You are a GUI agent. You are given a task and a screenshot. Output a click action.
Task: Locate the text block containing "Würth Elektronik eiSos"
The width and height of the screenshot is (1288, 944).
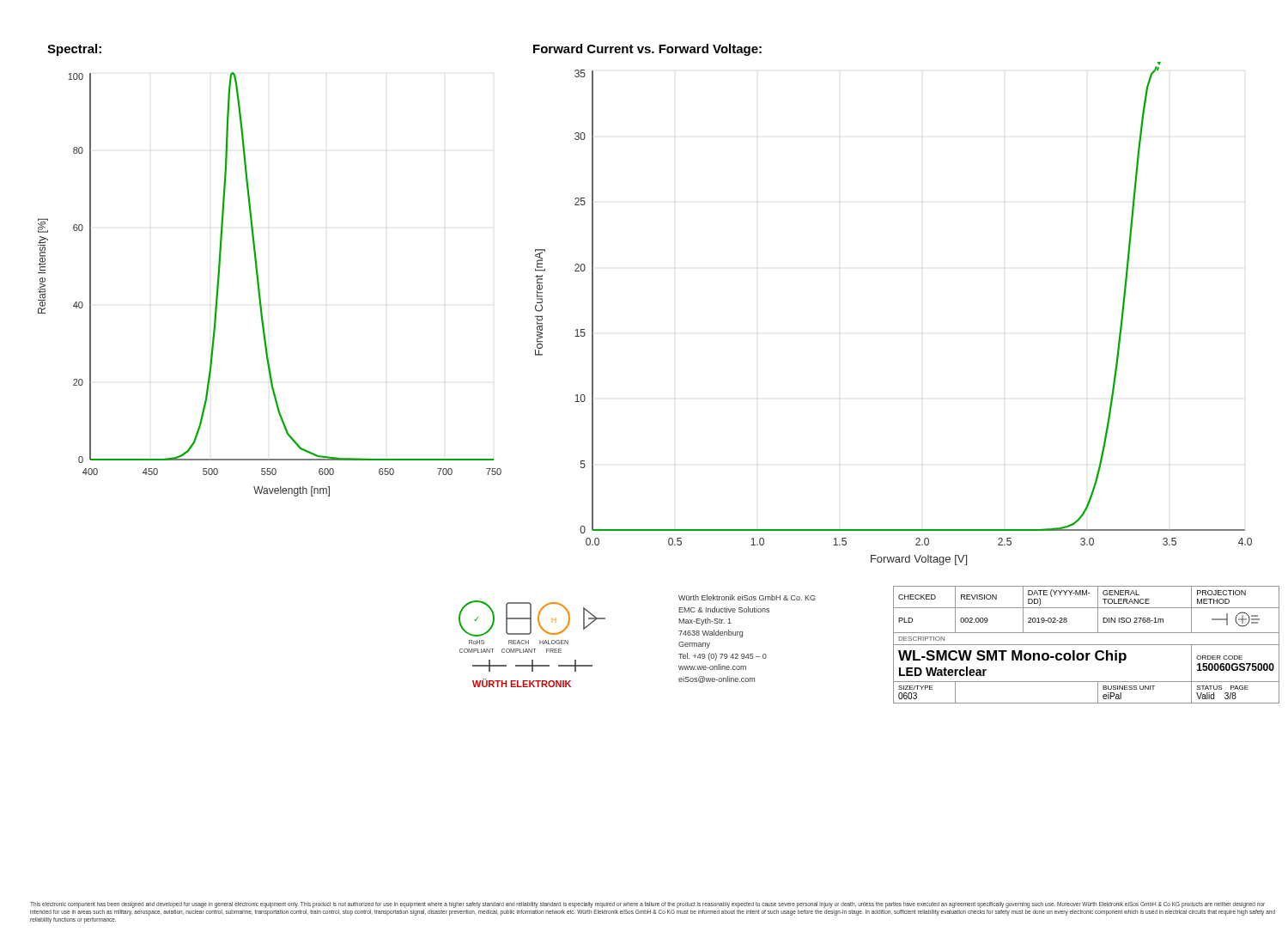747,638
